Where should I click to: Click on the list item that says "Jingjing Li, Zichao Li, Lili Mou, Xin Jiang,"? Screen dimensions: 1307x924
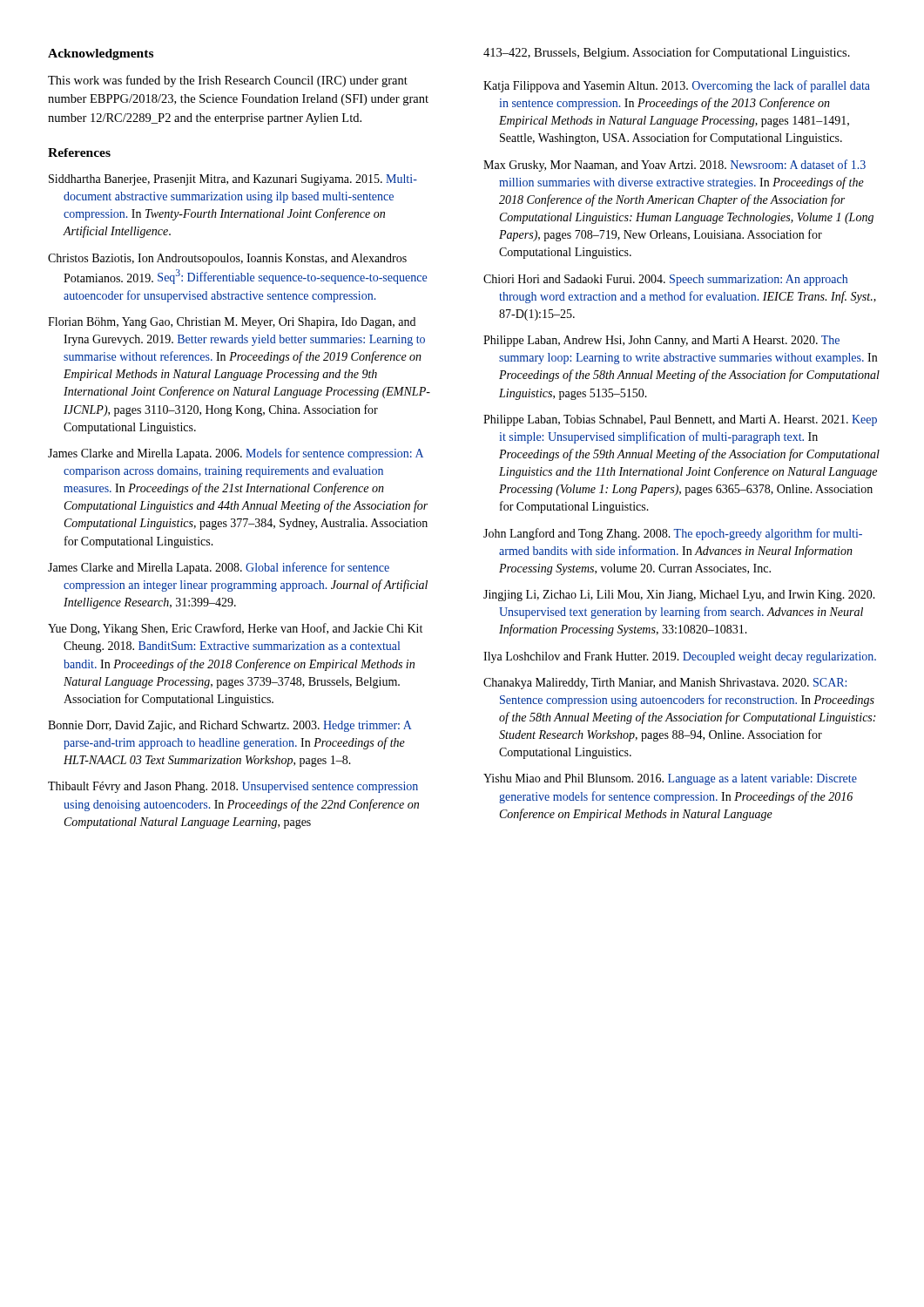(x=679, y=612)
